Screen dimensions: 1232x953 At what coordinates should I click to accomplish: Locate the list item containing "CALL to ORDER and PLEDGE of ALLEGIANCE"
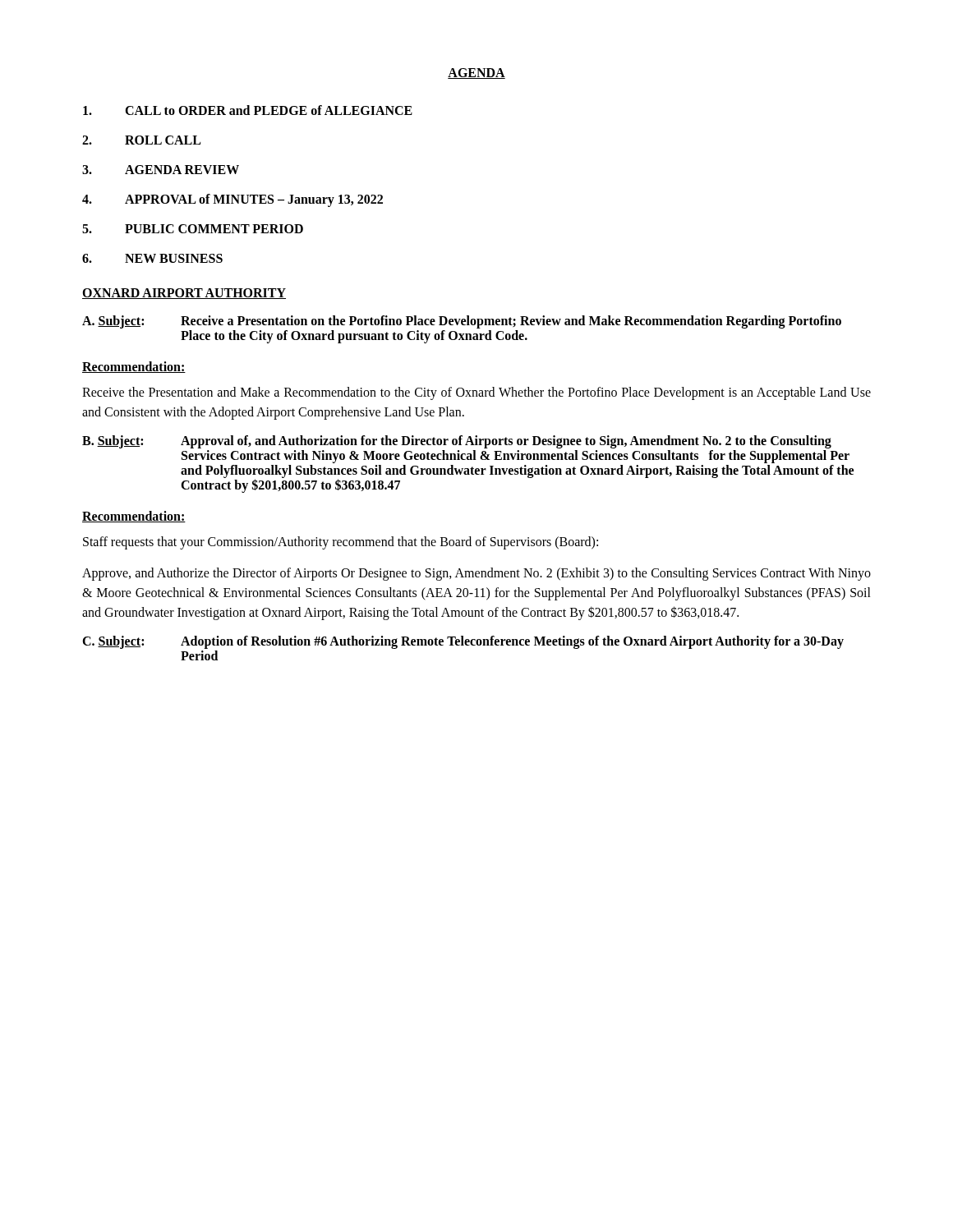point(247,111)
